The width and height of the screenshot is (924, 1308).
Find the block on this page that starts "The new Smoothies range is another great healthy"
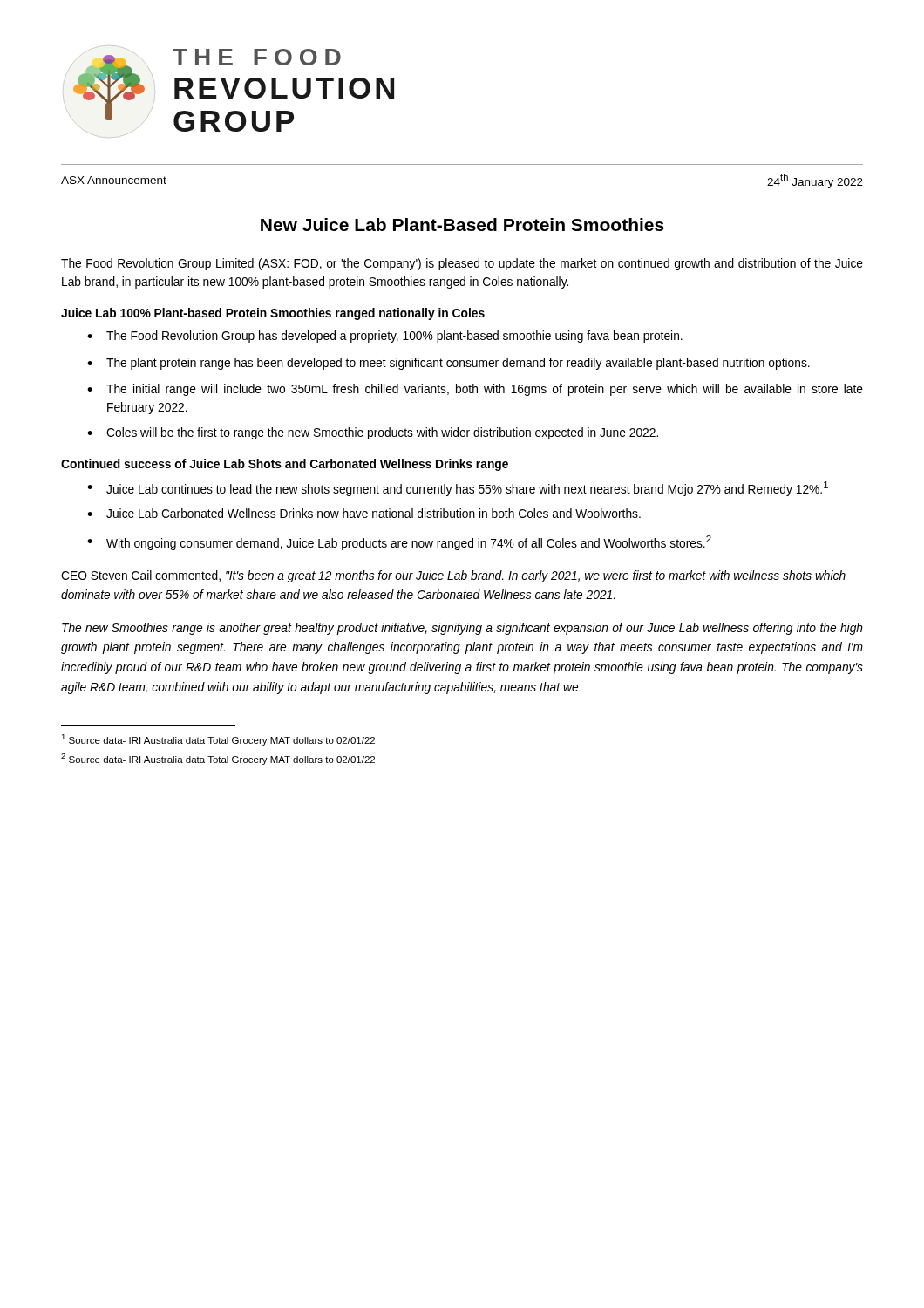click(462, 658)
